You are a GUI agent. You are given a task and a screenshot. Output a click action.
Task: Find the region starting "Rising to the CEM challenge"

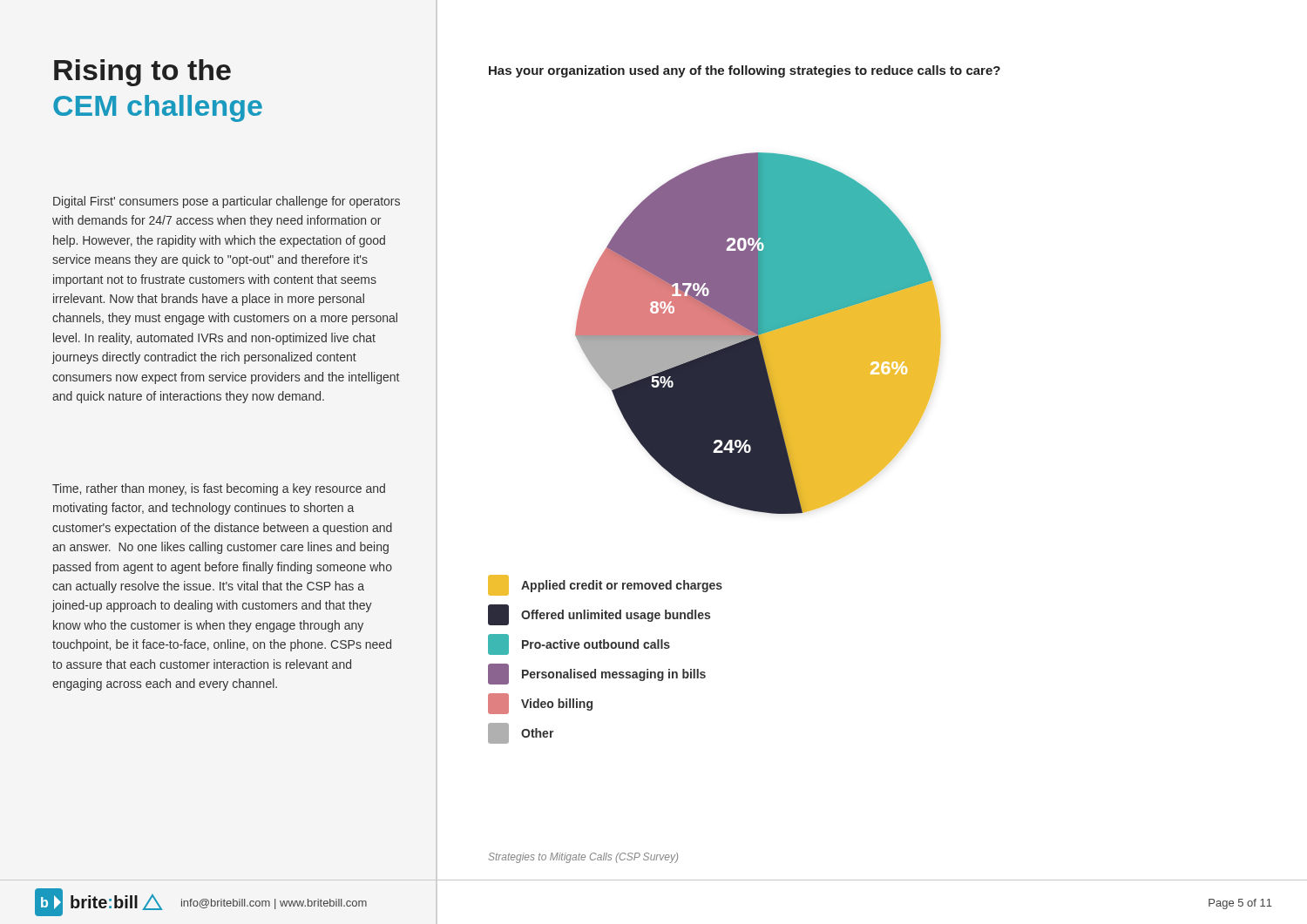click(218, 88)
